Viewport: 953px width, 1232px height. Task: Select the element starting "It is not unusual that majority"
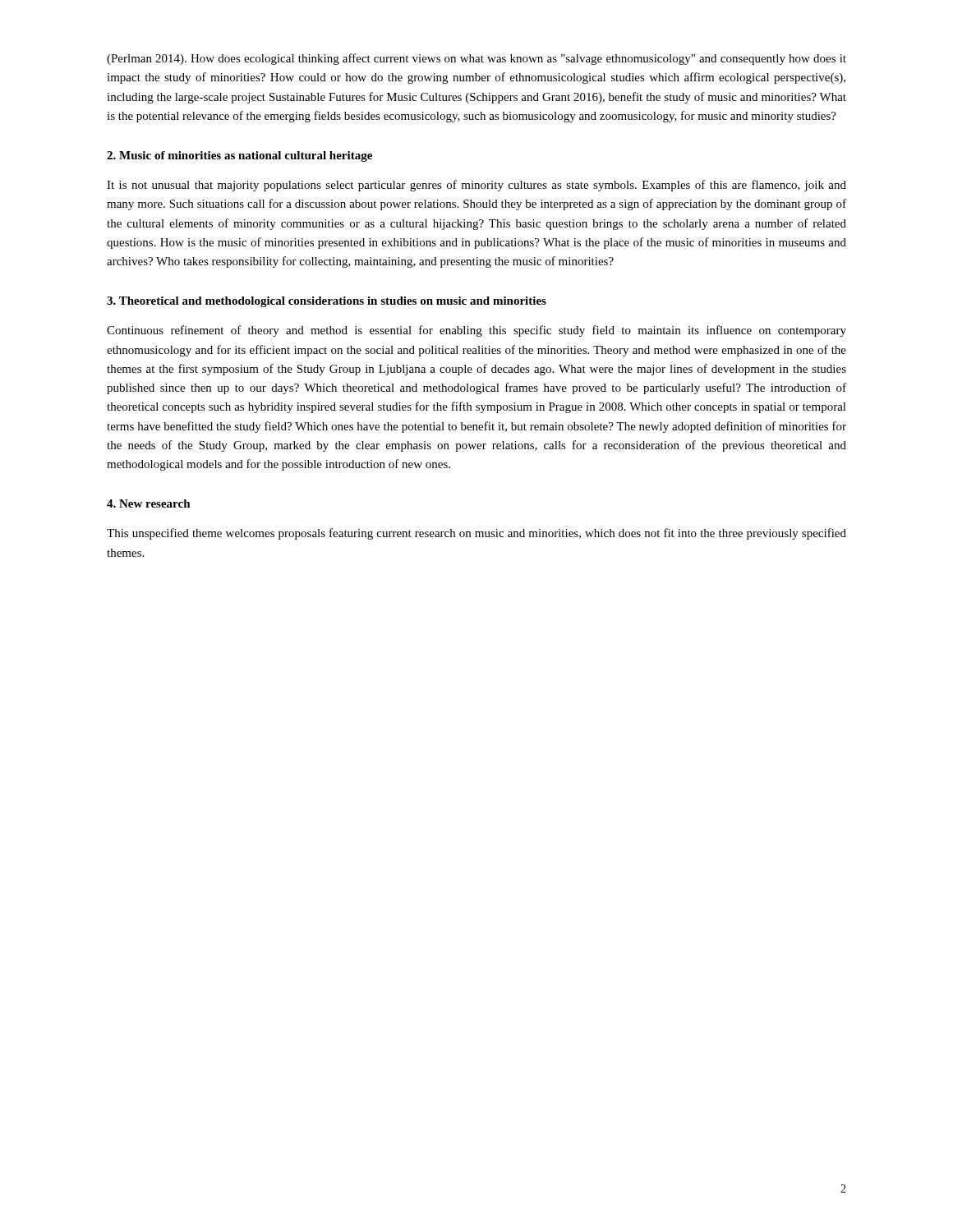click(476, 223)
